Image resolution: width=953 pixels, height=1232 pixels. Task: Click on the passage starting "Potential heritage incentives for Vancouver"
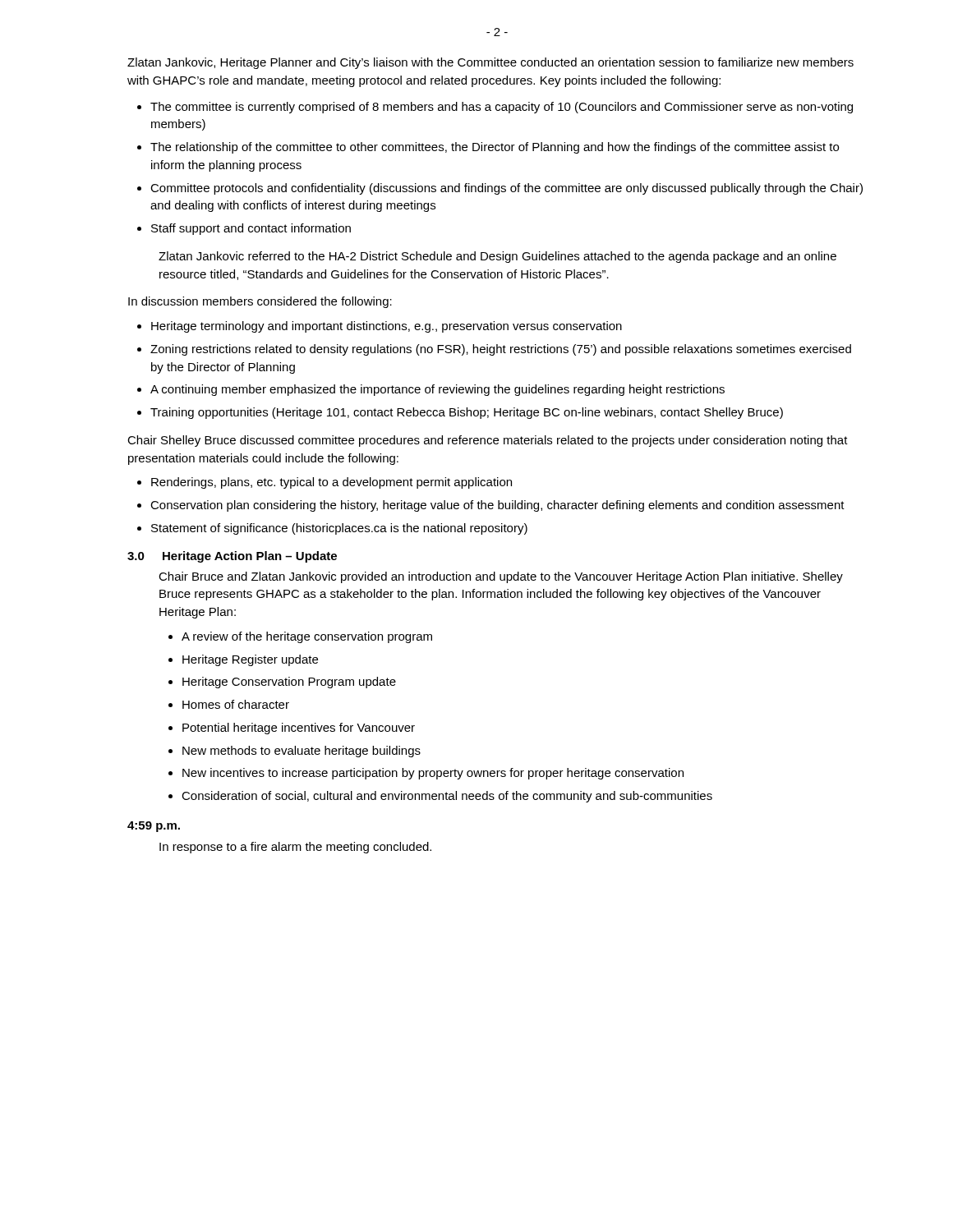coord(292,729)
